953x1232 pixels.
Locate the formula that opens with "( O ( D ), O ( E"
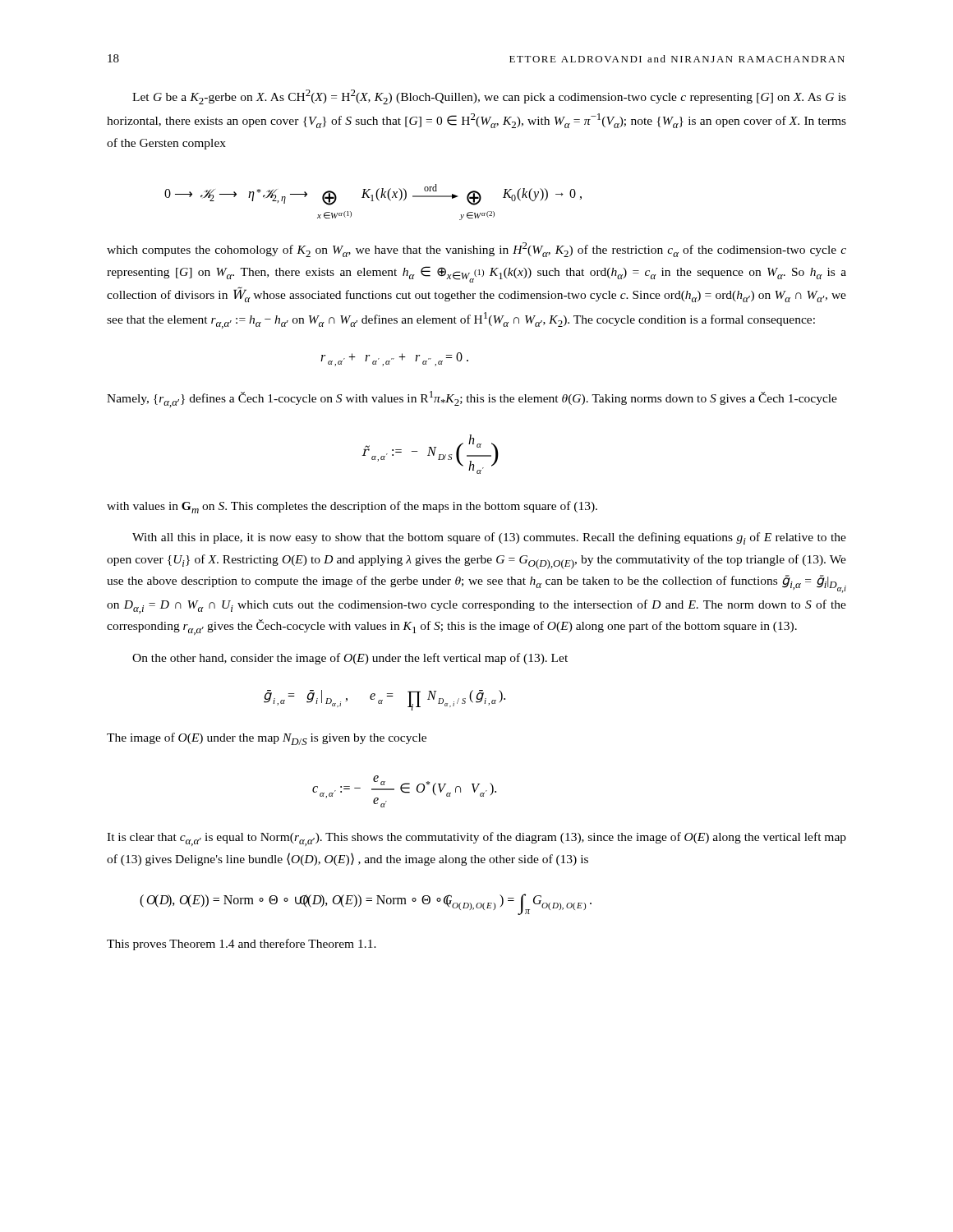[x=476, y=899]
